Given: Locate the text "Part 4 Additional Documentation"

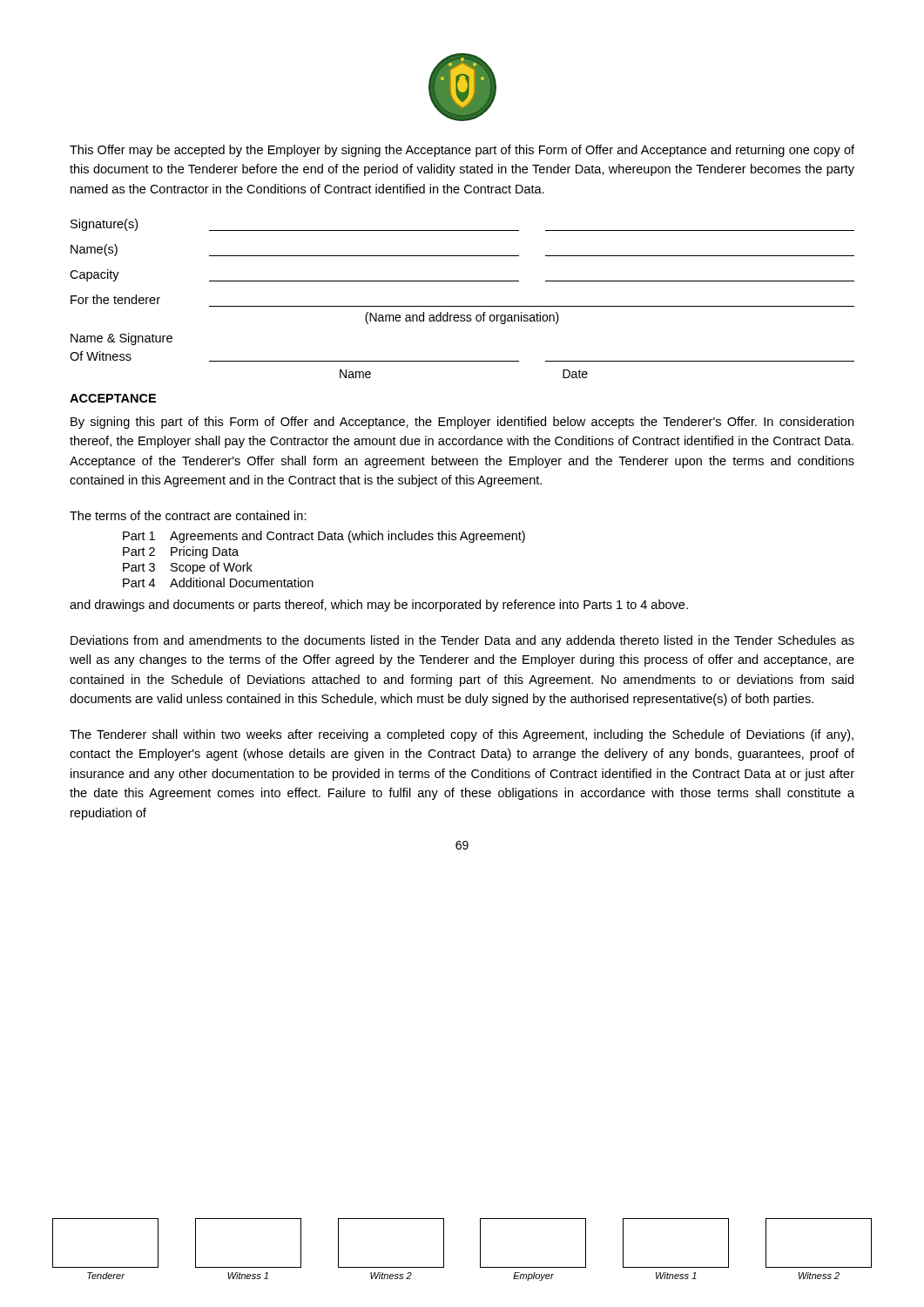Looking at the screenshot, I should [218, 583].
